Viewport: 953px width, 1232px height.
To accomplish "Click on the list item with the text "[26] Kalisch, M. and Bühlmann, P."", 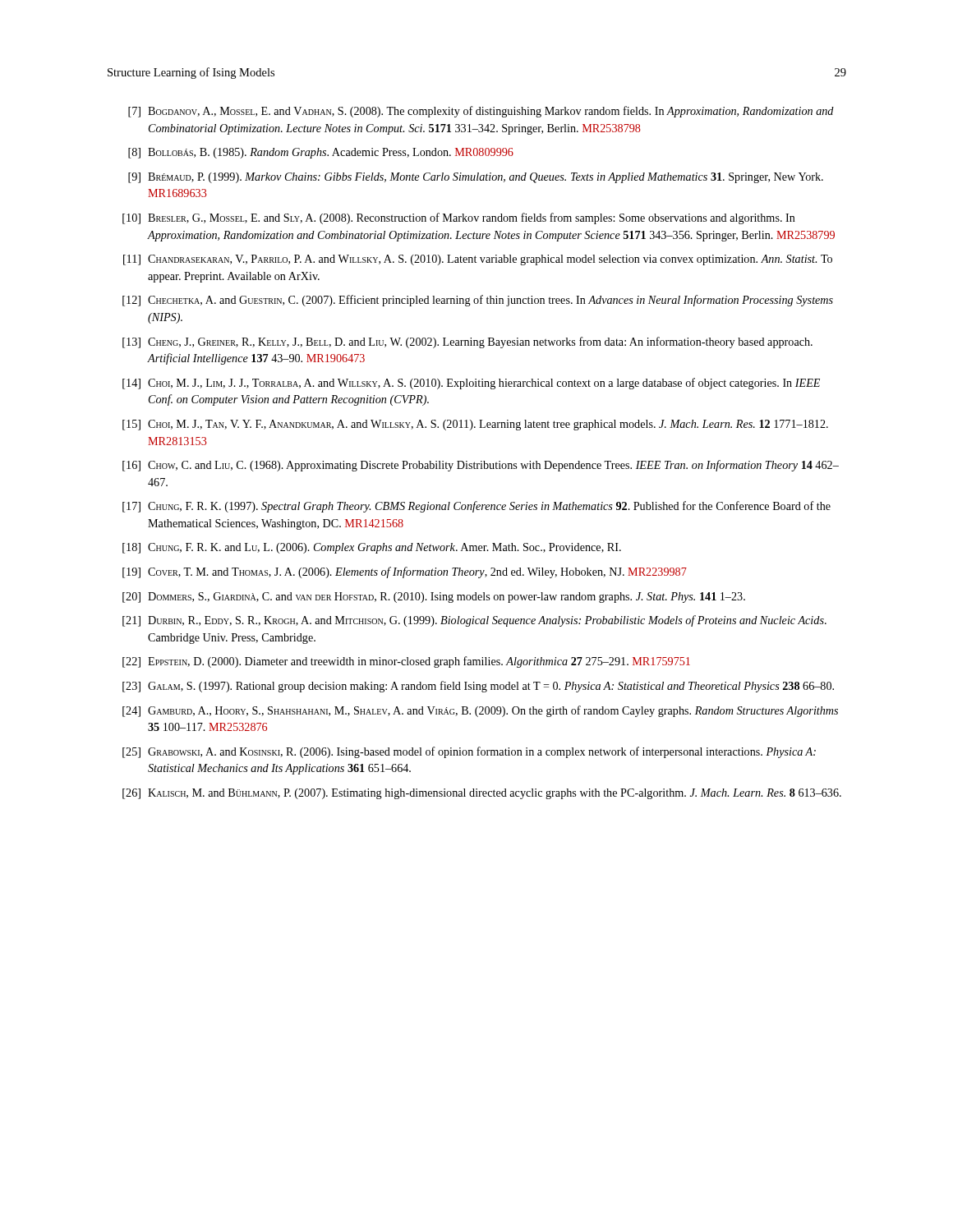I will click(x=476, y=793).
